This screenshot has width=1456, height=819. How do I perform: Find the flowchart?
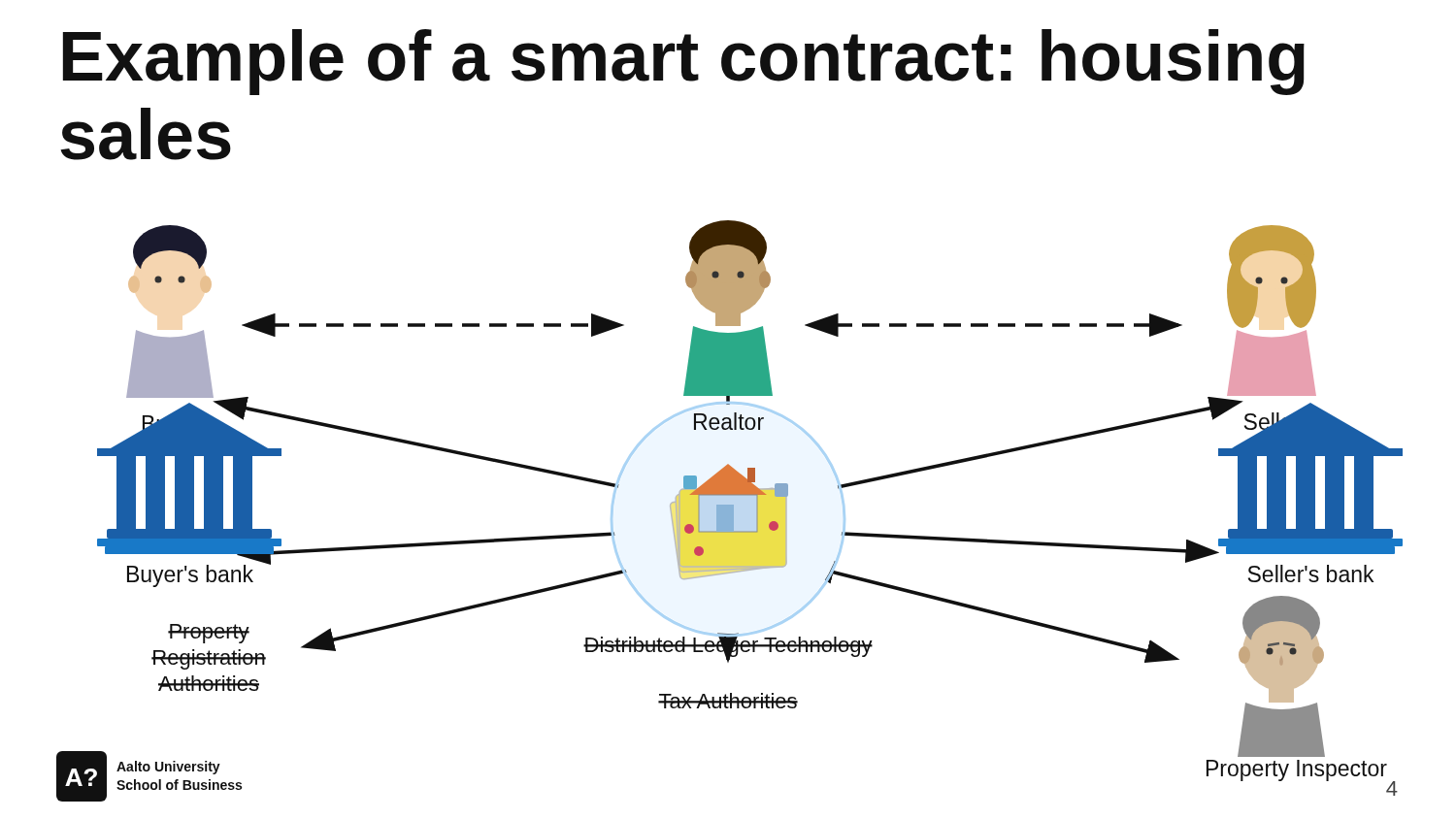pyautogui.click(x=728, y=410)
